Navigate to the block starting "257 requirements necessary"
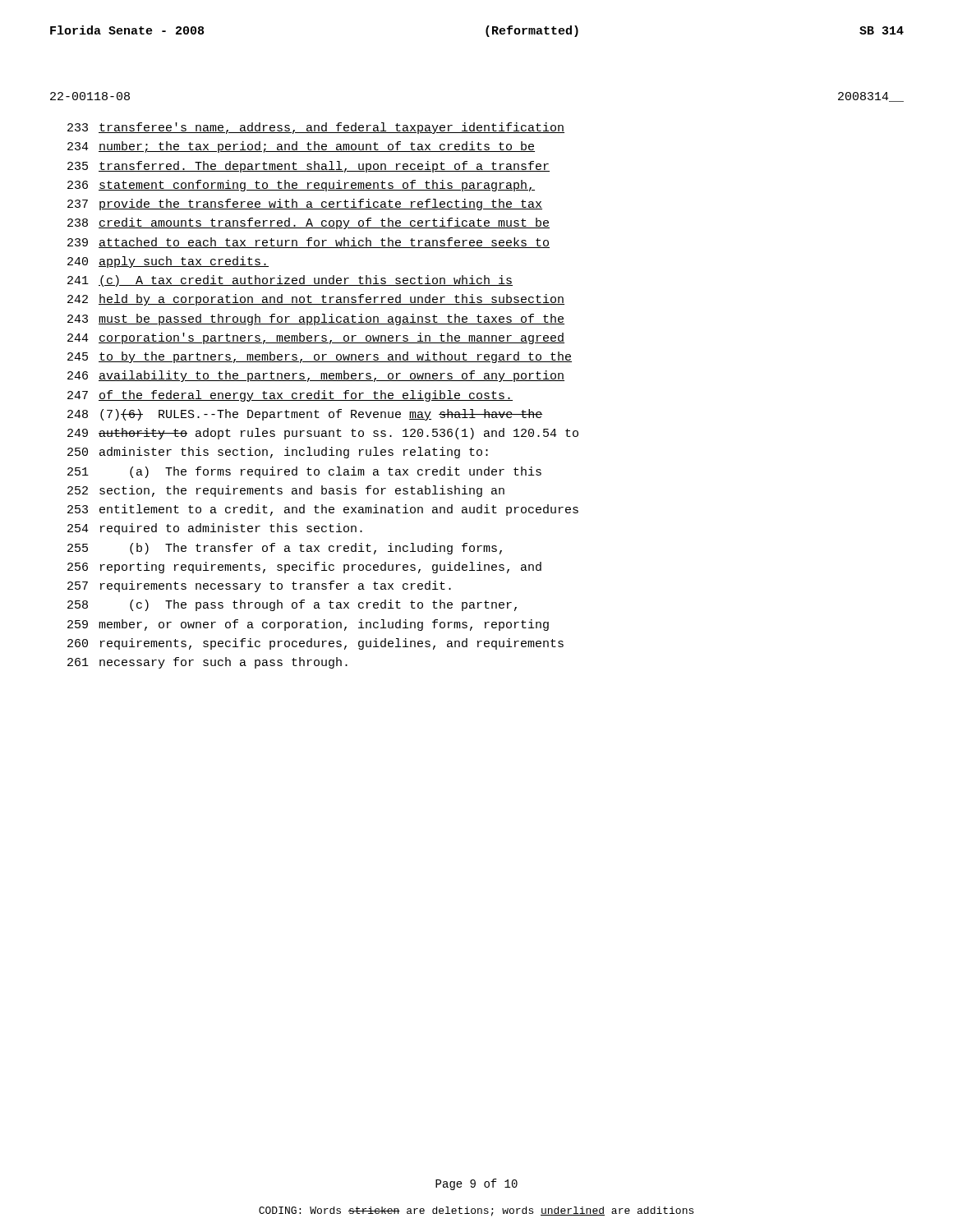The image size is (953, 1232). pos(259,586)
